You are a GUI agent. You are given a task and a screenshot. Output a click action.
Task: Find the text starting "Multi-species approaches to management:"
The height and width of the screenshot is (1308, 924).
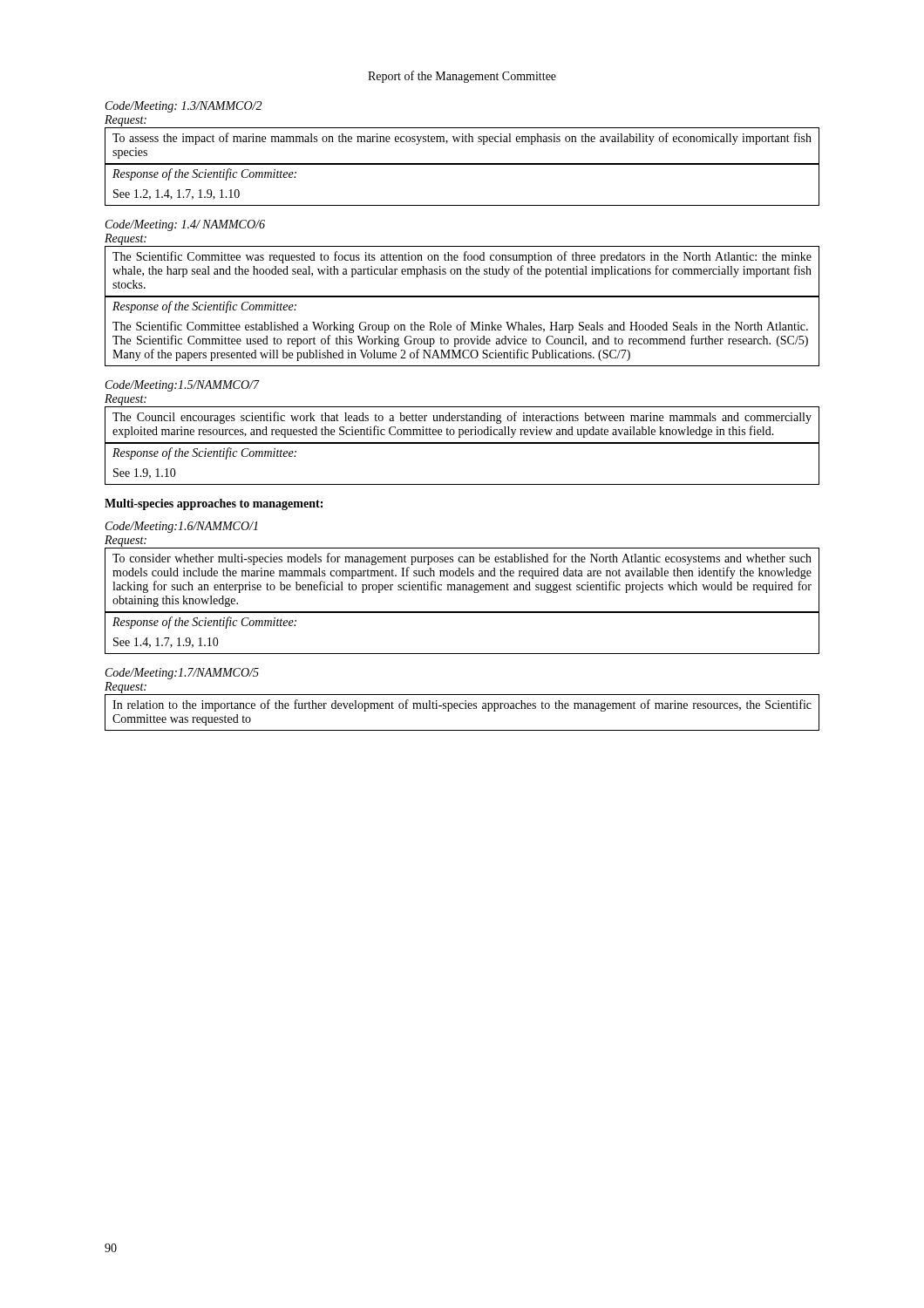pos(214,504)
